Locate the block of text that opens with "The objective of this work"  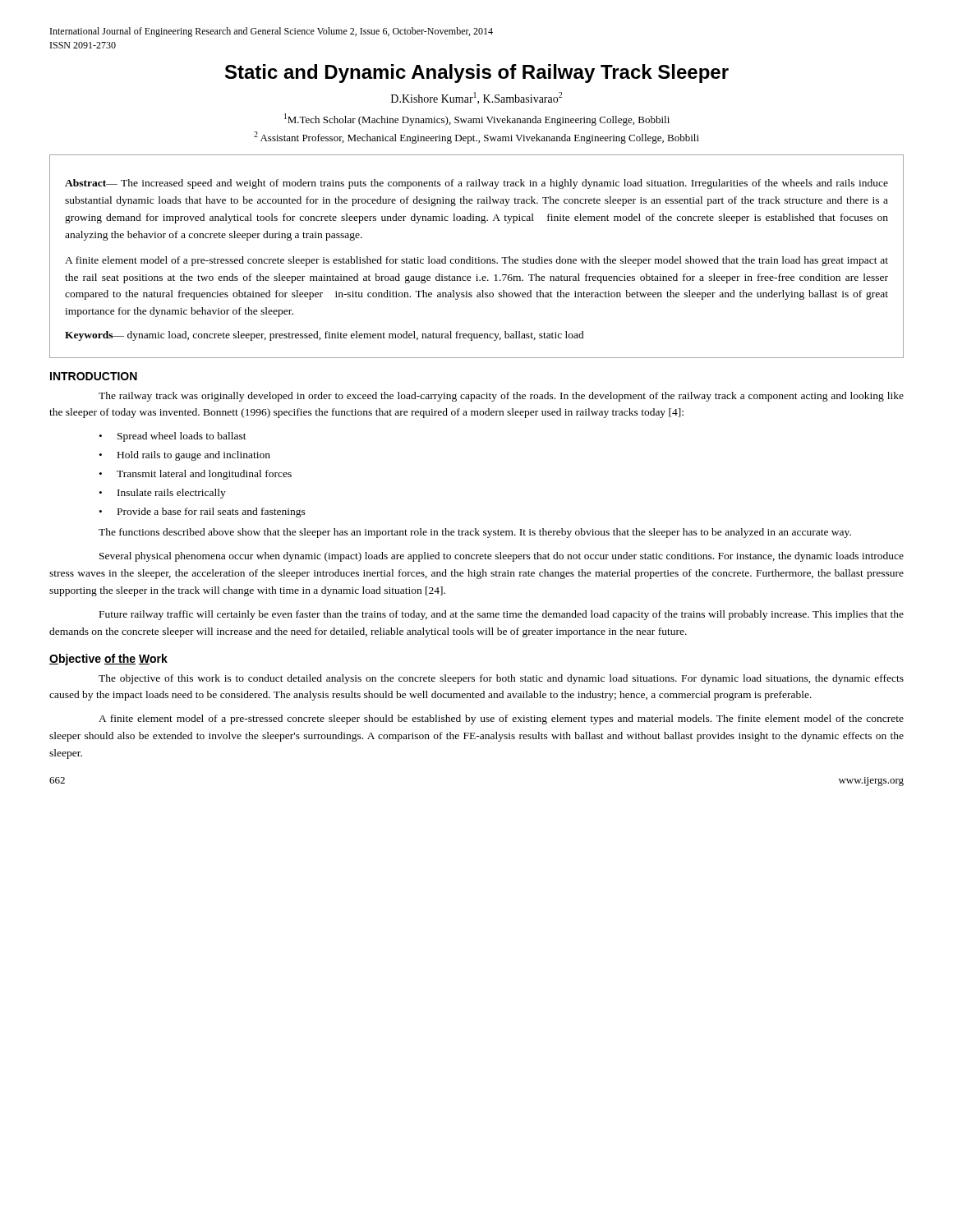(476, 686)
